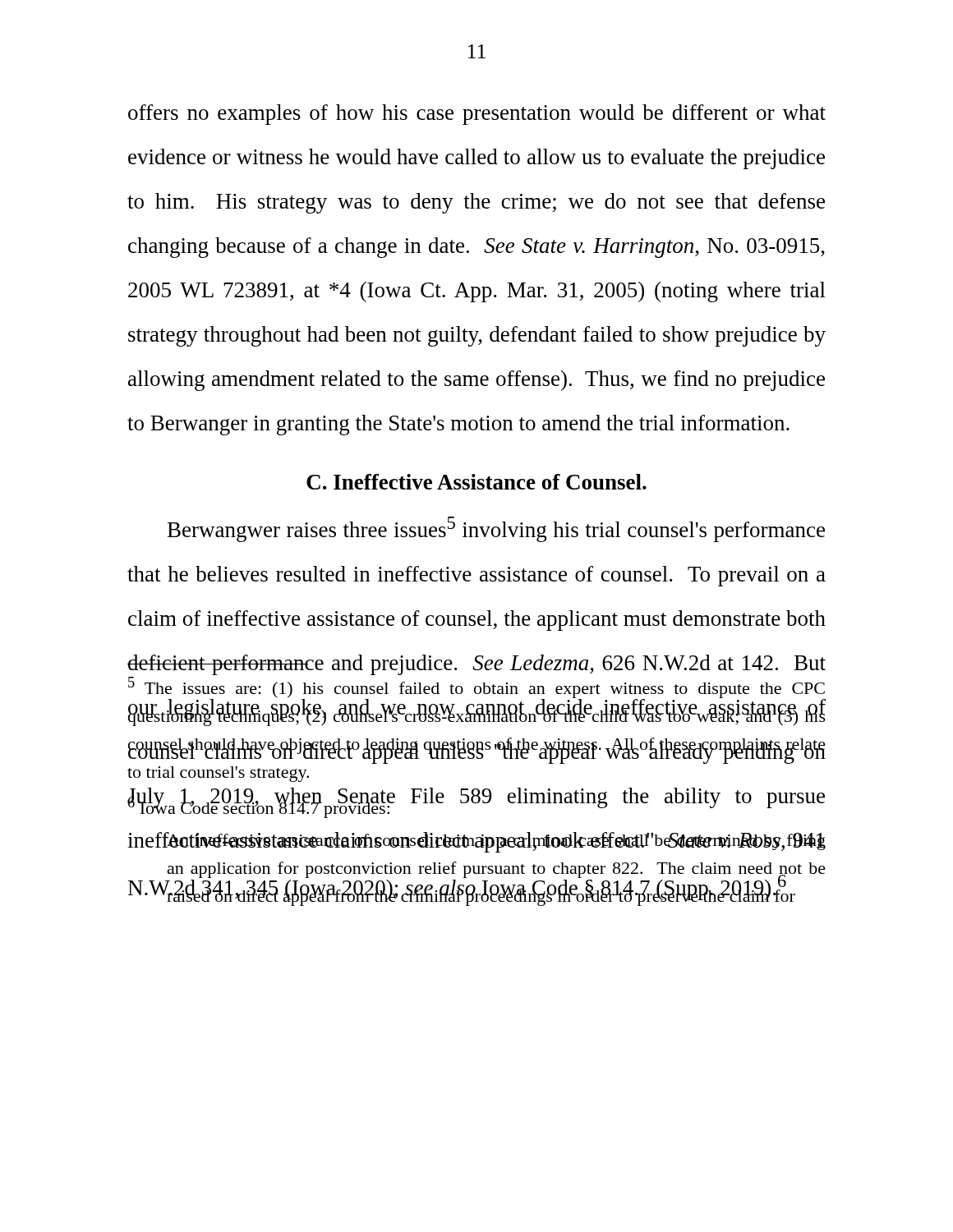953x1232 pixels.
Task: Locate the block of text that opens with "Berwangwer raises three issues5 involving"
Action: point(476,706)
